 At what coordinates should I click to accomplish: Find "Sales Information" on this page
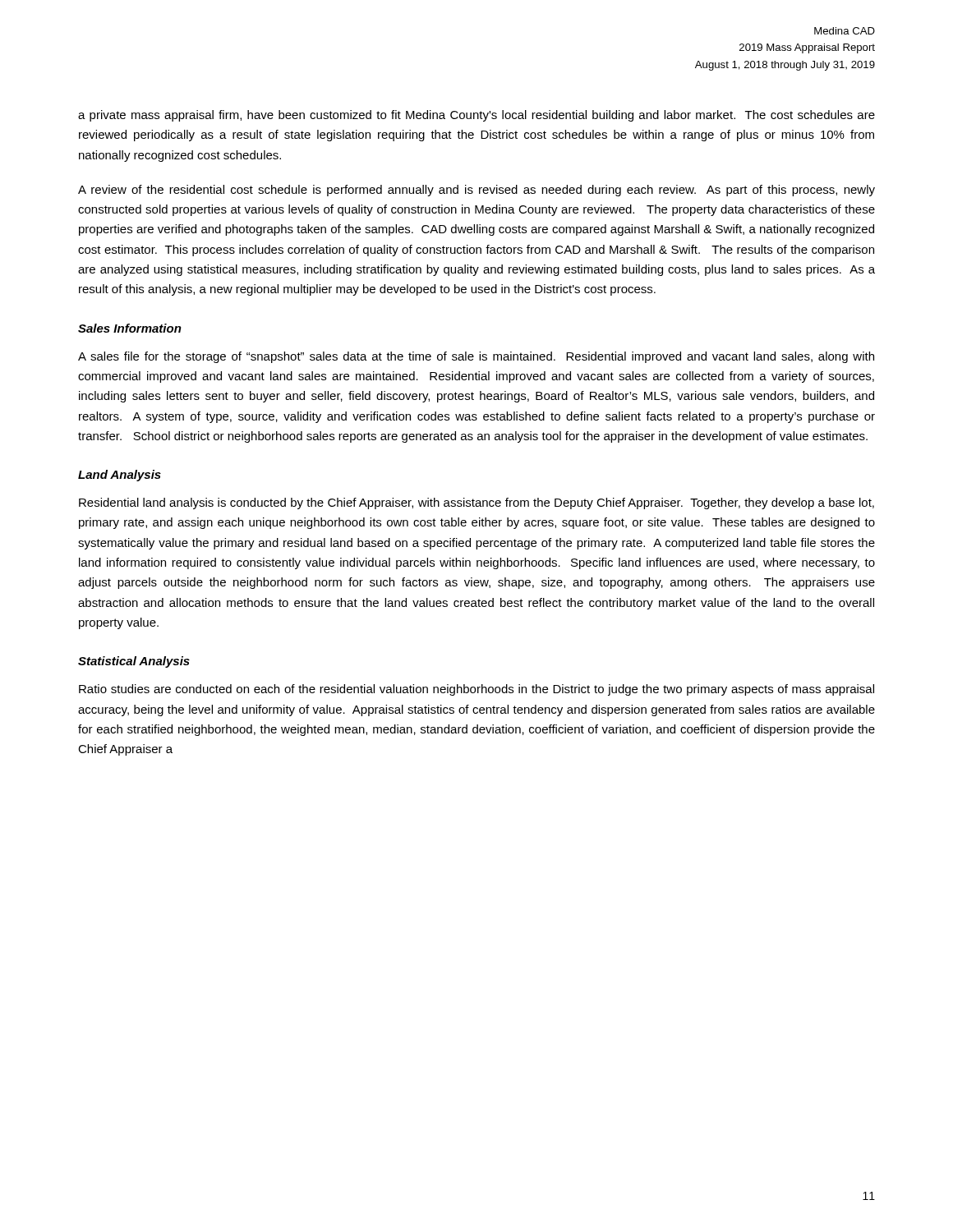tap(130, 328)
